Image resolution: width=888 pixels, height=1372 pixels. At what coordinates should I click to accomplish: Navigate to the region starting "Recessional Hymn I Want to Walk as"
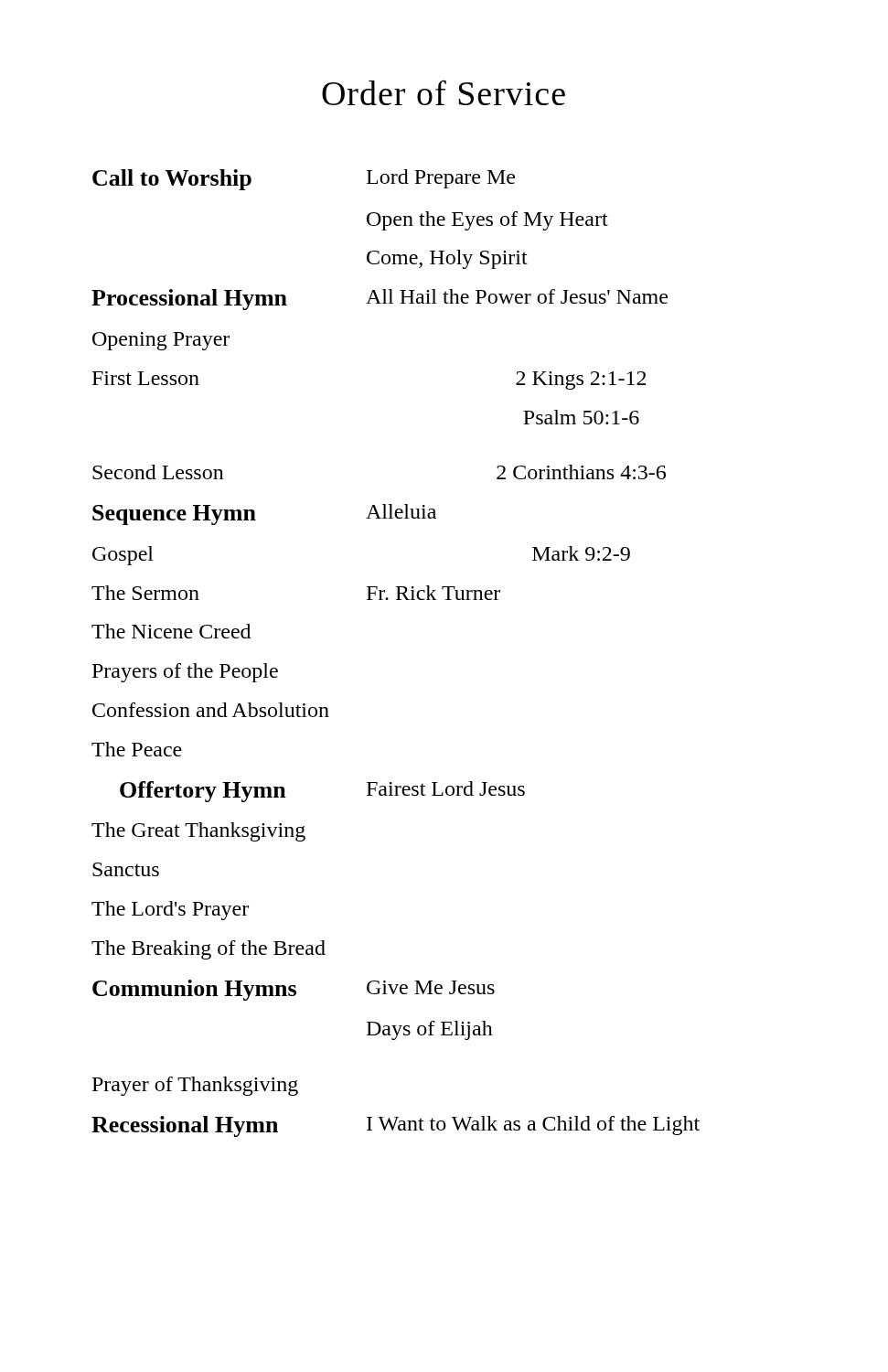click(x=444, y=1125)
